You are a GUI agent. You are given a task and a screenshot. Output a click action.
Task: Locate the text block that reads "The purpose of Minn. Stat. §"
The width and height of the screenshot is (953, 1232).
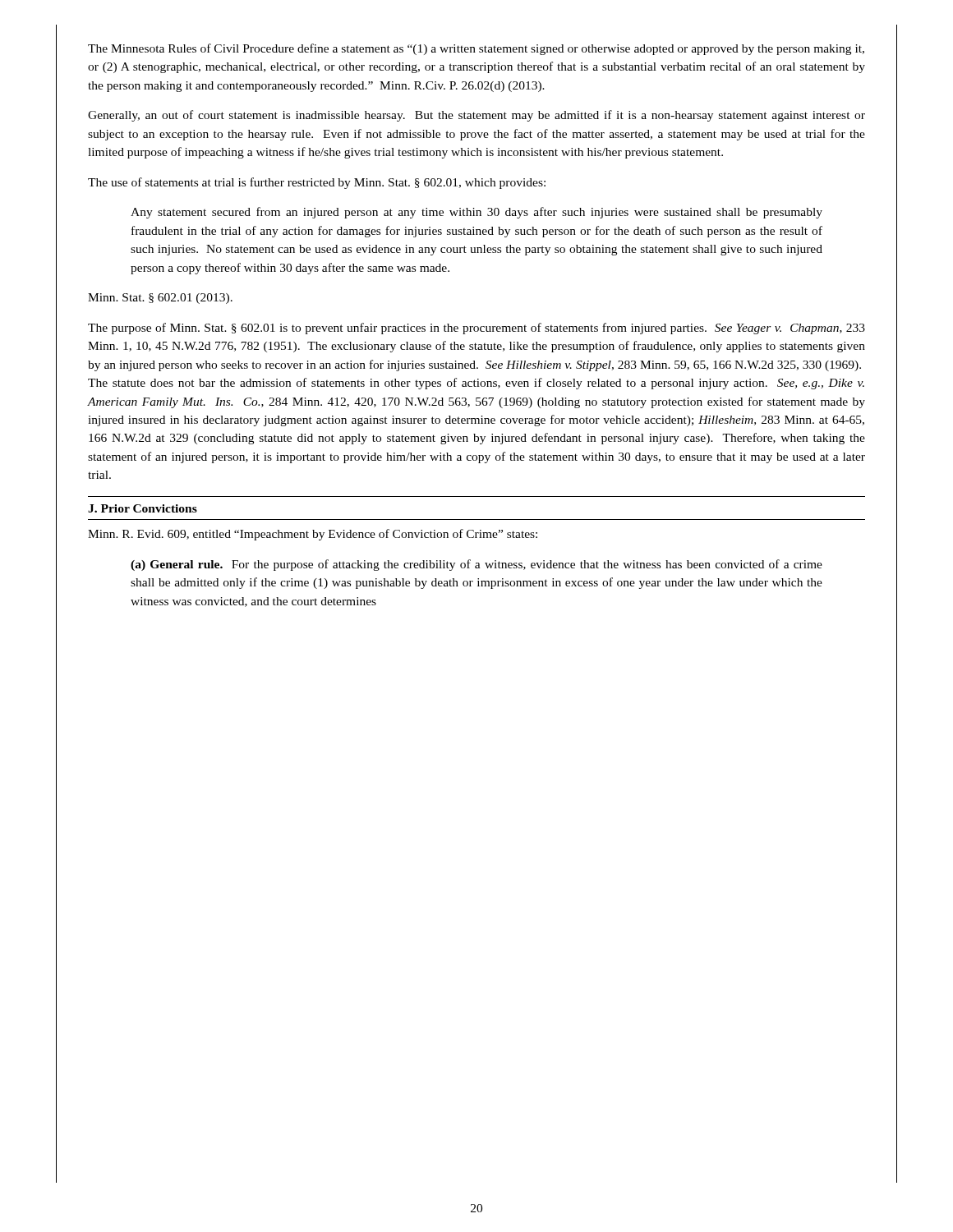(x=476, y=401)
